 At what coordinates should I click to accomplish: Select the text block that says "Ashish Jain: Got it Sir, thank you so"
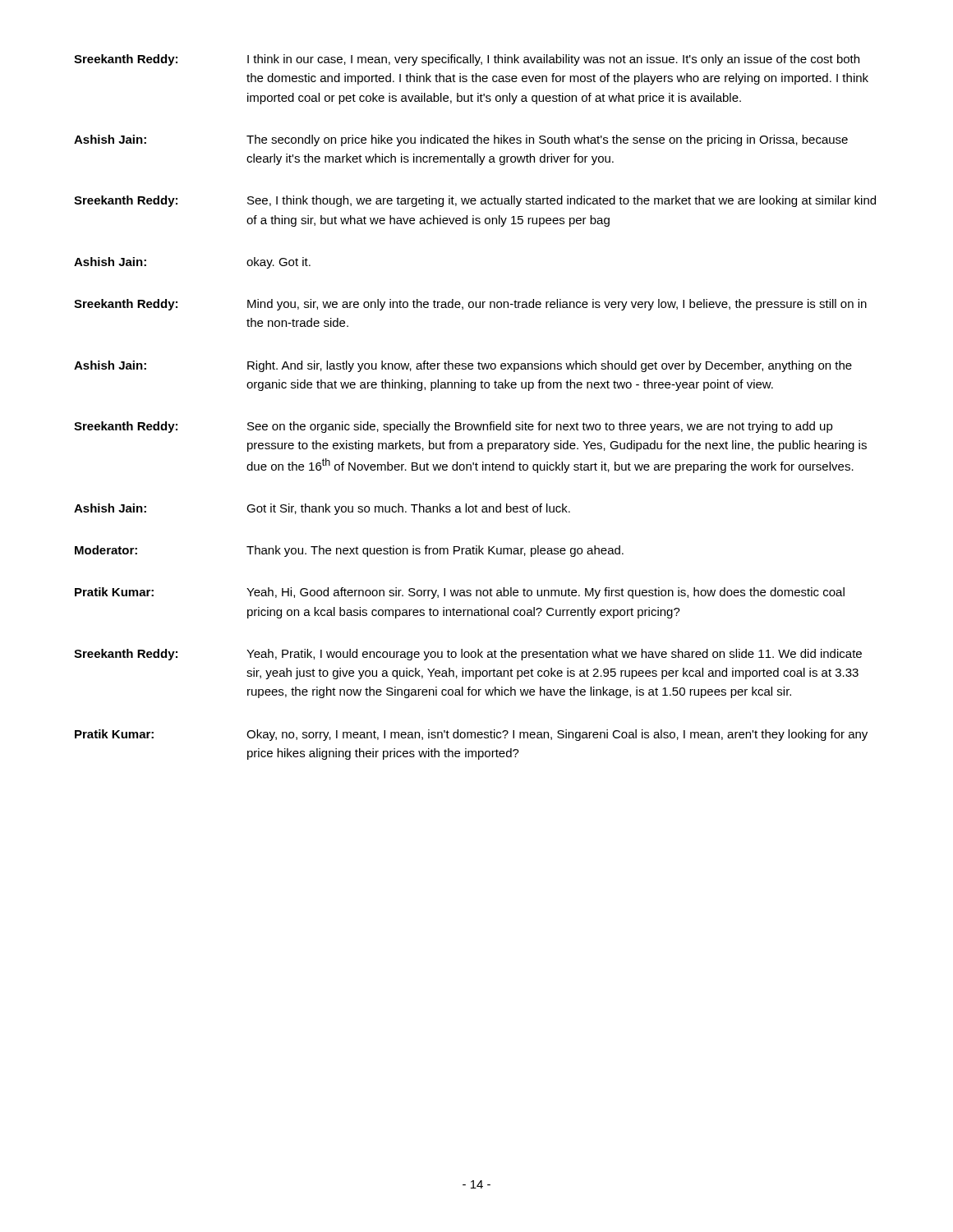pos(476,508)
